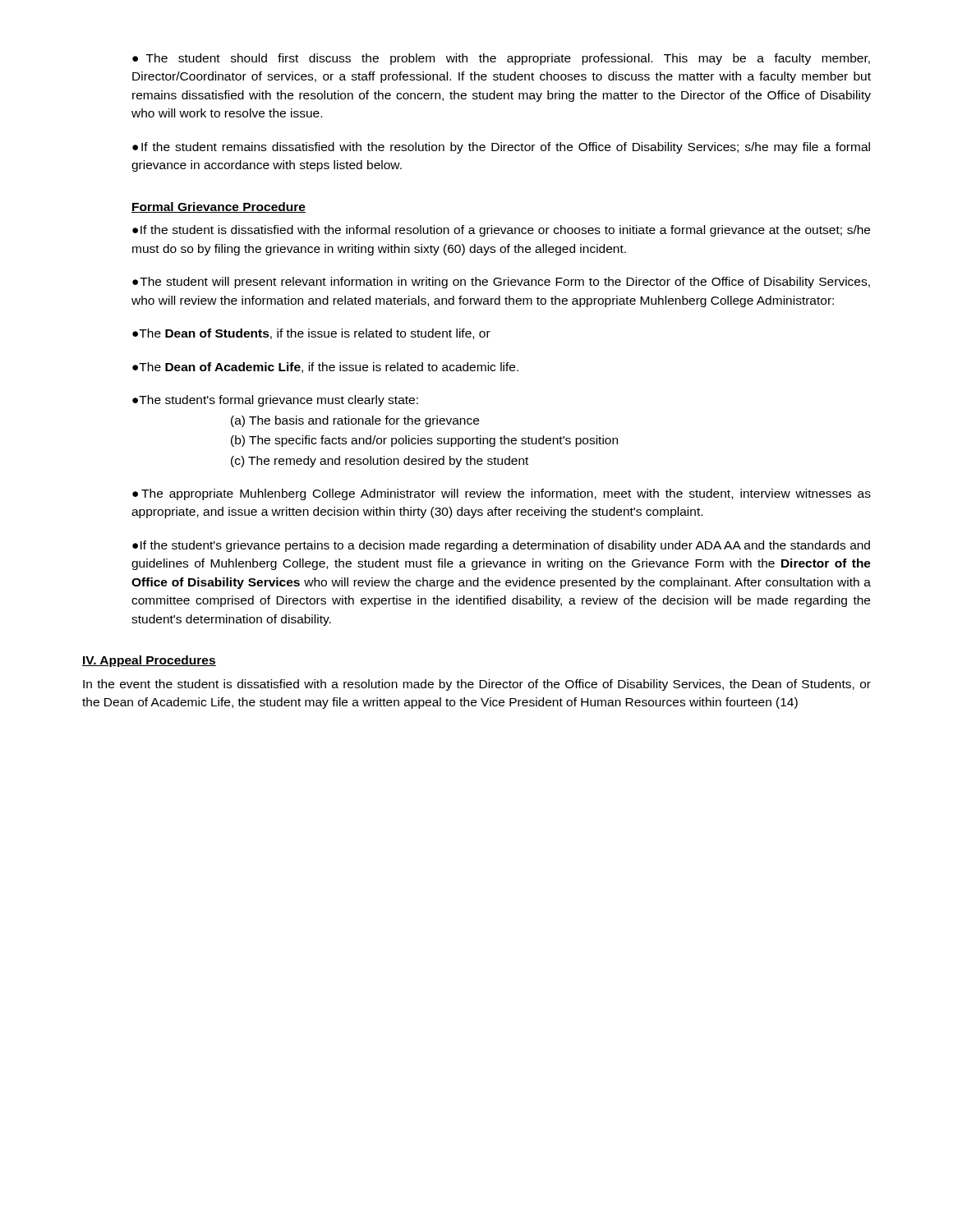Find the block on this page that starts "●The student's formal grievance must clearly"
This screenshot has width=953, height=1232.
[501, 431]
